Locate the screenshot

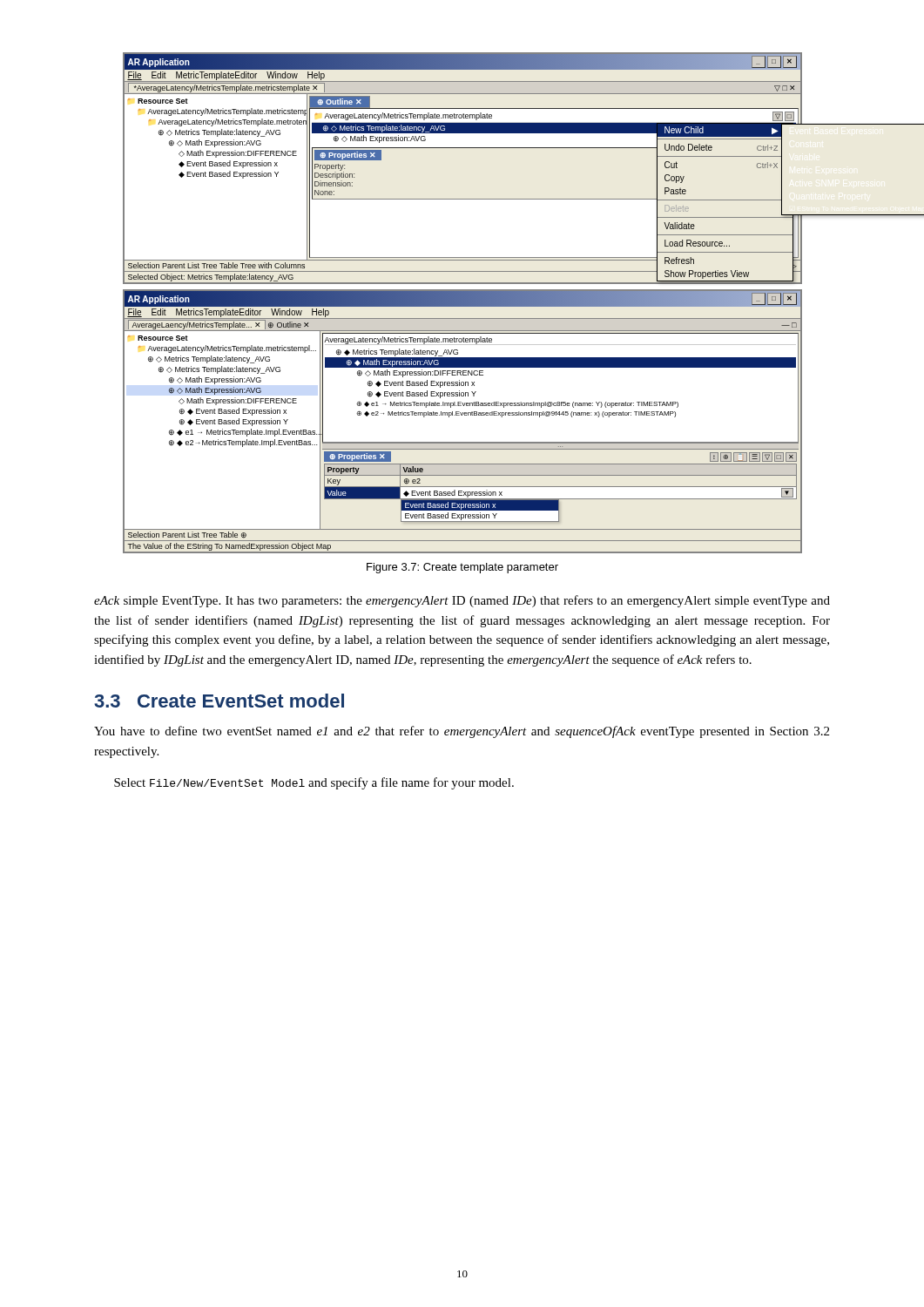(x=462, y=303)
